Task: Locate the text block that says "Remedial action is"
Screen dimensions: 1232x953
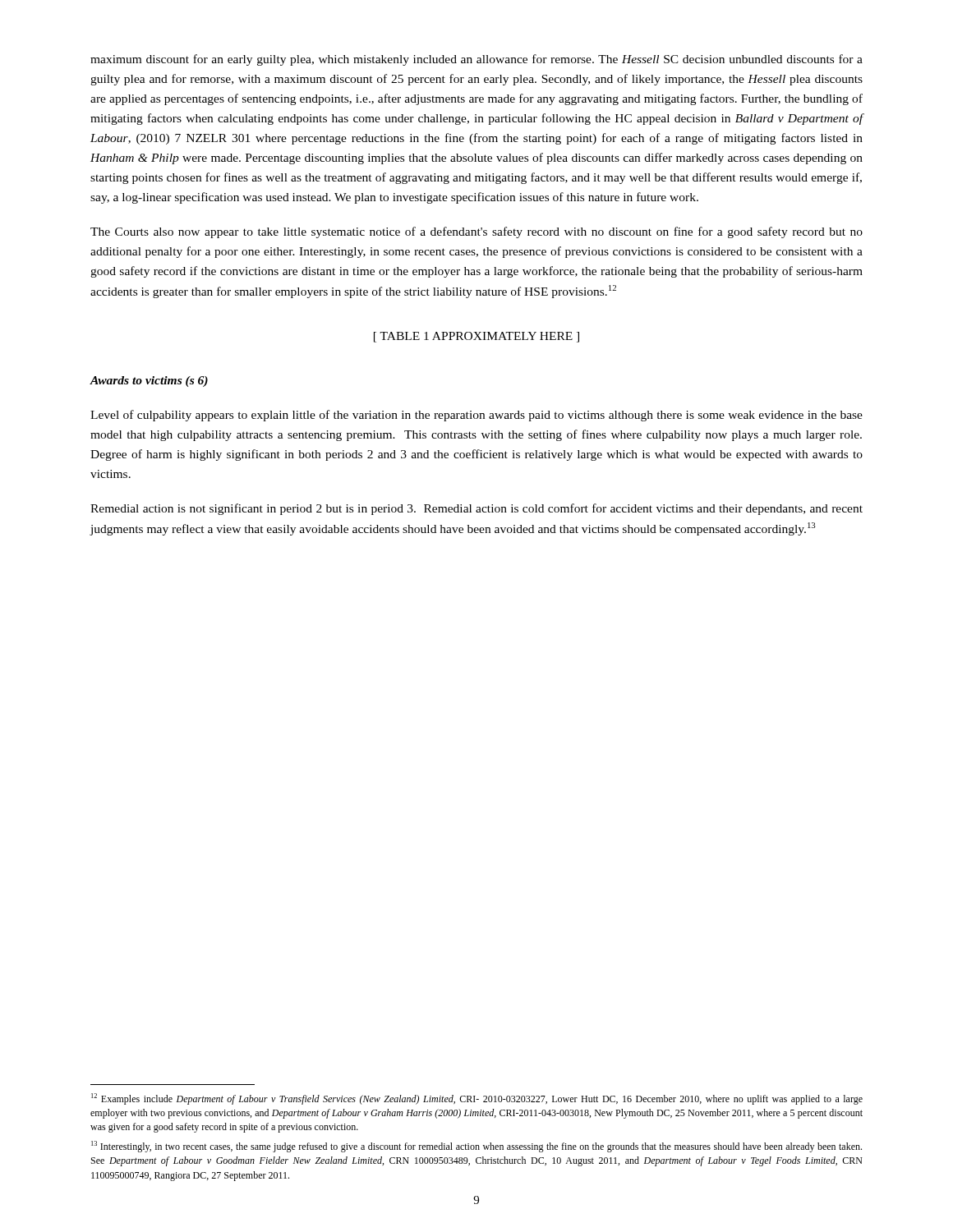Action: pyautogui.click(x=476, y=519)
